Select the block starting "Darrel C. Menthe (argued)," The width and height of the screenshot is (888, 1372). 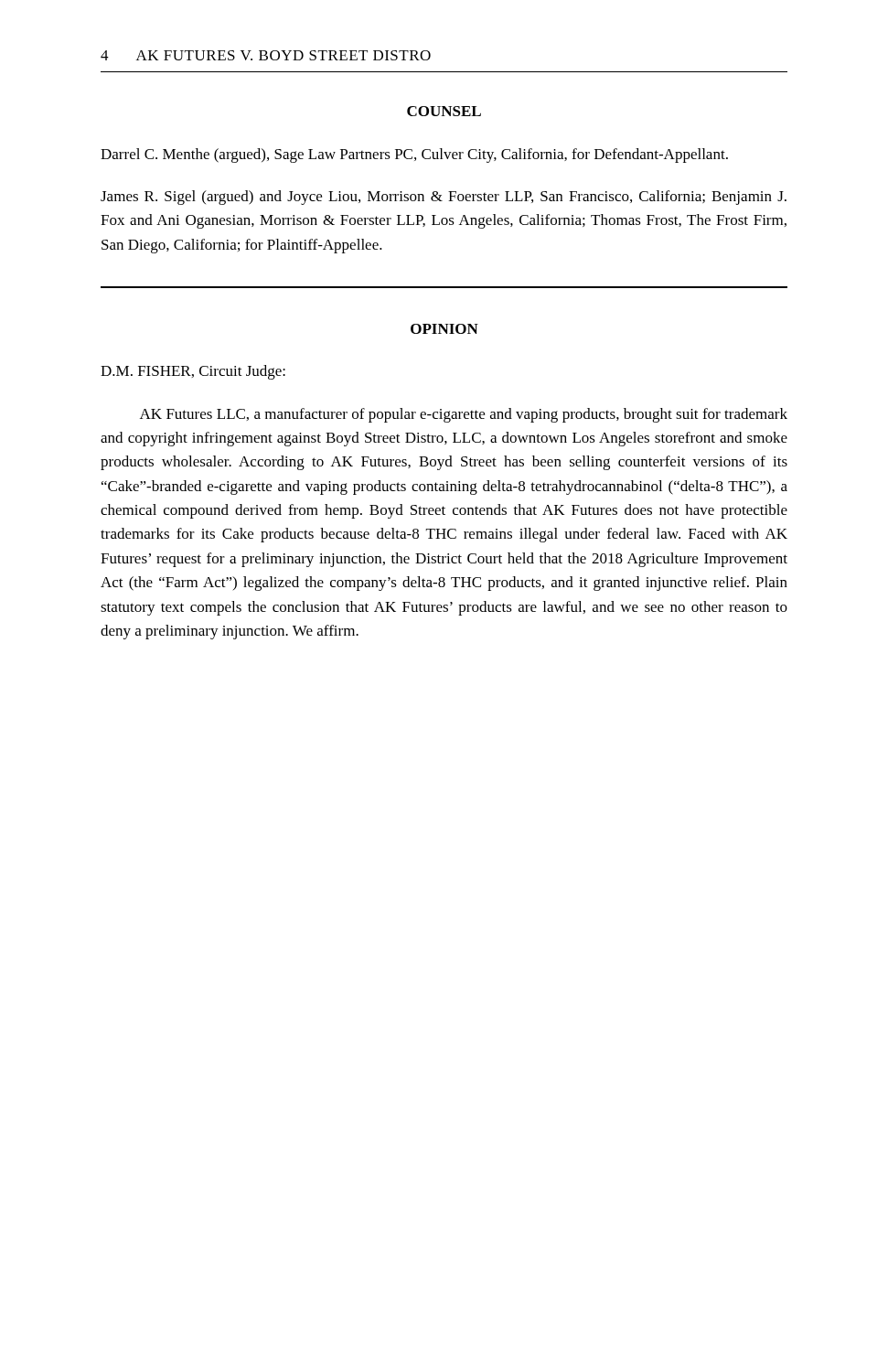coord(415,154)
